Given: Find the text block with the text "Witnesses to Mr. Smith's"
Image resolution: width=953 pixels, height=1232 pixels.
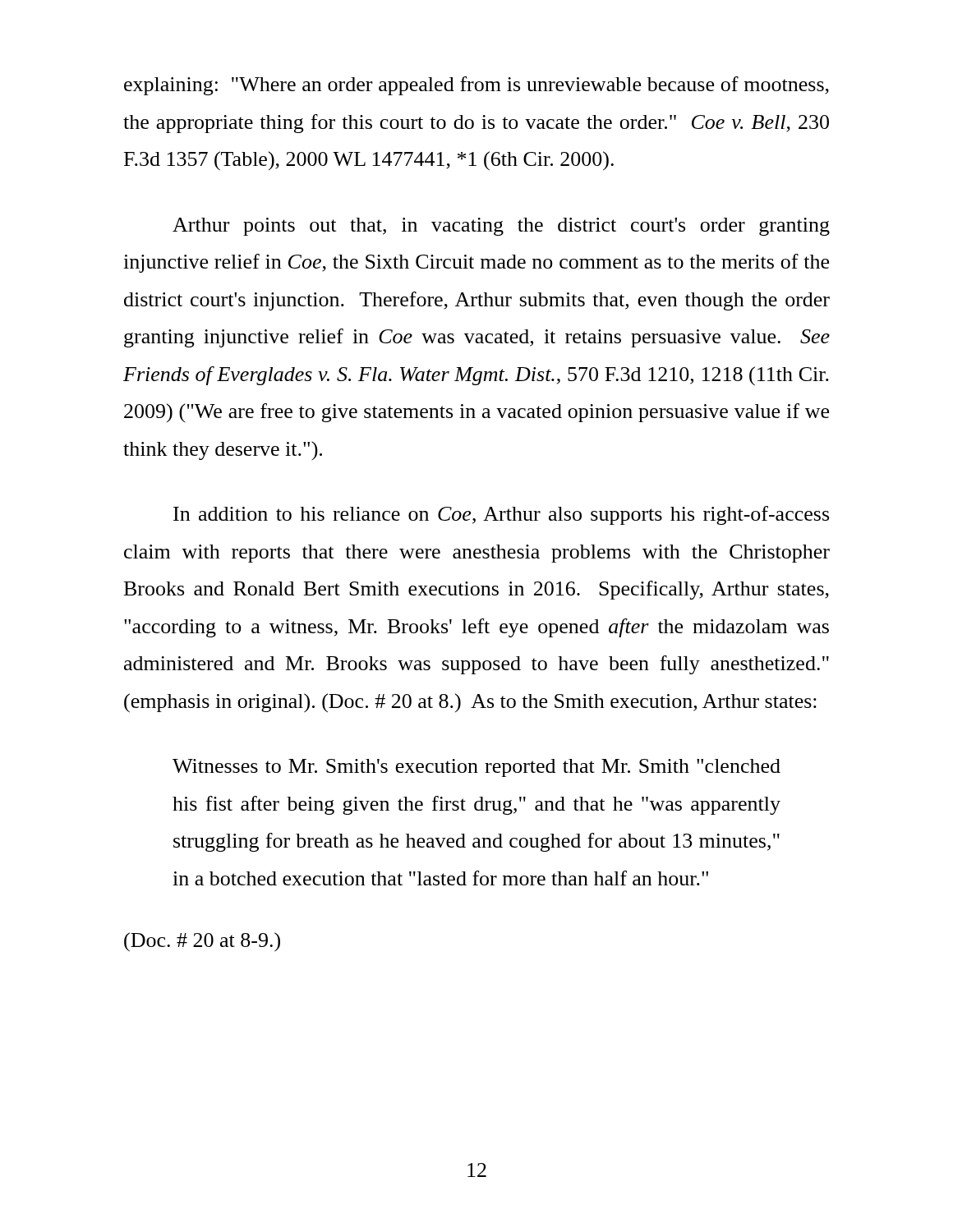Looking at the screenshot, I should coord(476,768).
